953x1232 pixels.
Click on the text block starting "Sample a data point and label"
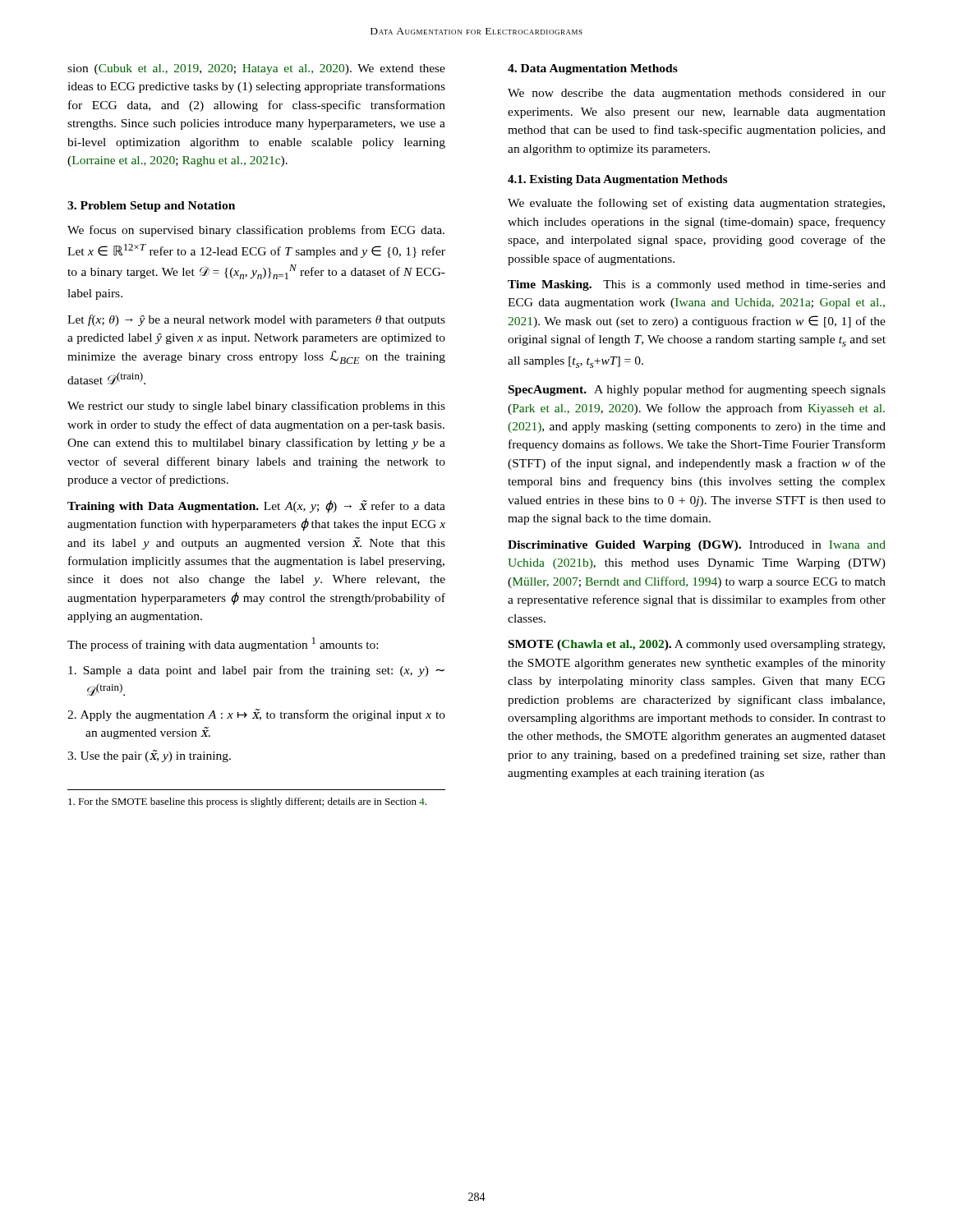coord(256,681)
